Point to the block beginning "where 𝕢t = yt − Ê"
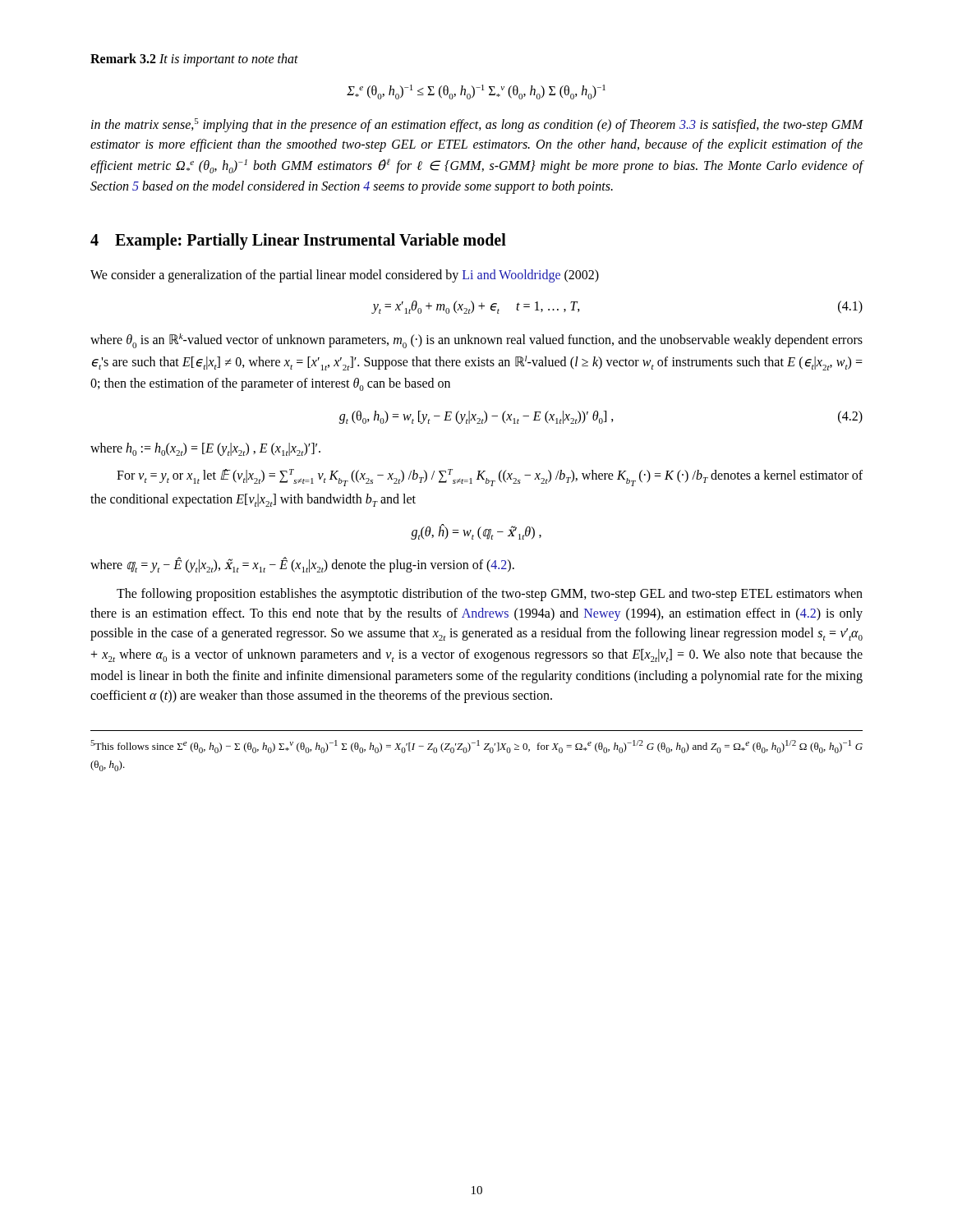The image size is (953, 1232). pyautogui.click(x=476, y=566)
